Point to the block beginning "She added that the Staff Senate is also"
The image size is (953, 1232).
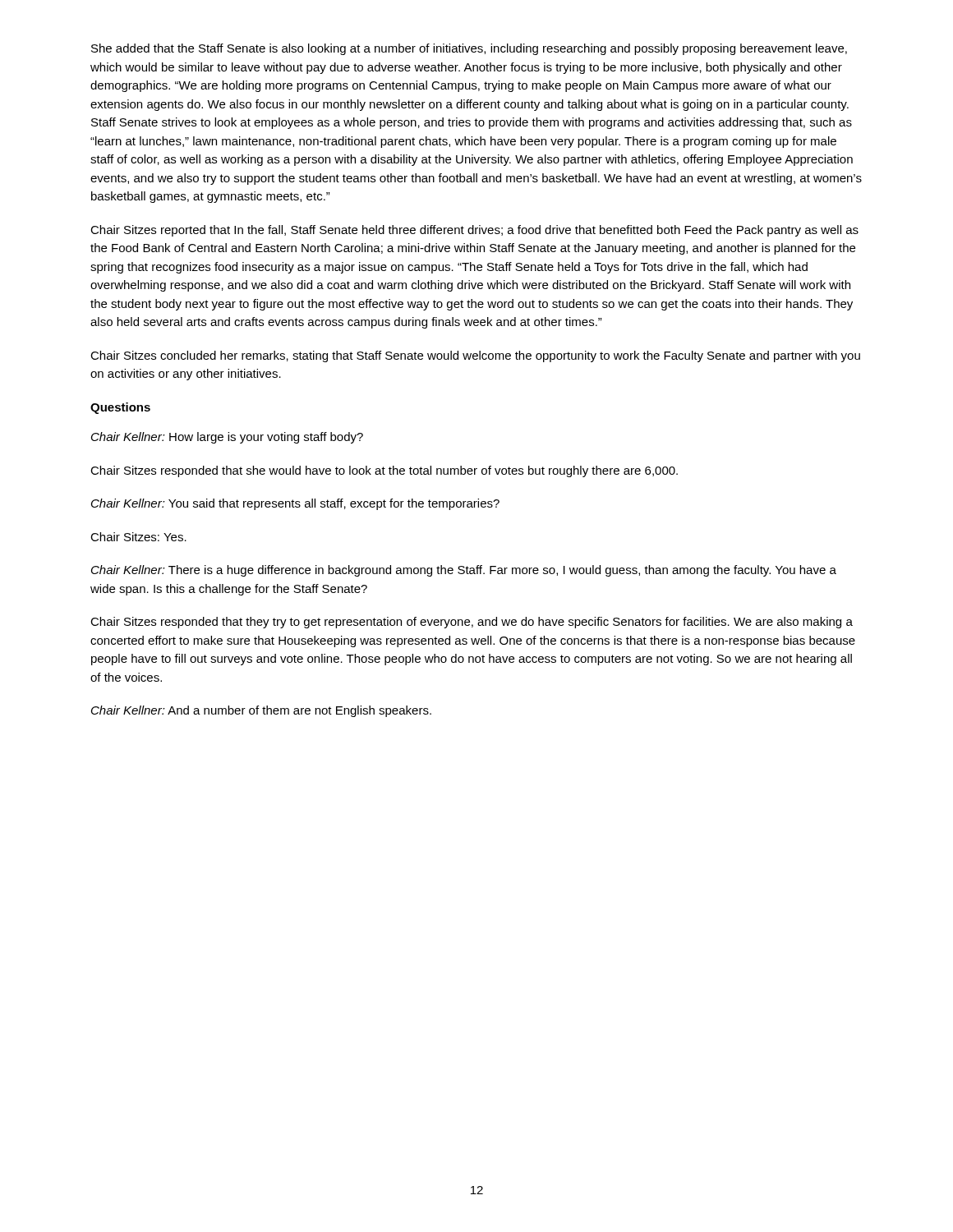click(476, 122)
